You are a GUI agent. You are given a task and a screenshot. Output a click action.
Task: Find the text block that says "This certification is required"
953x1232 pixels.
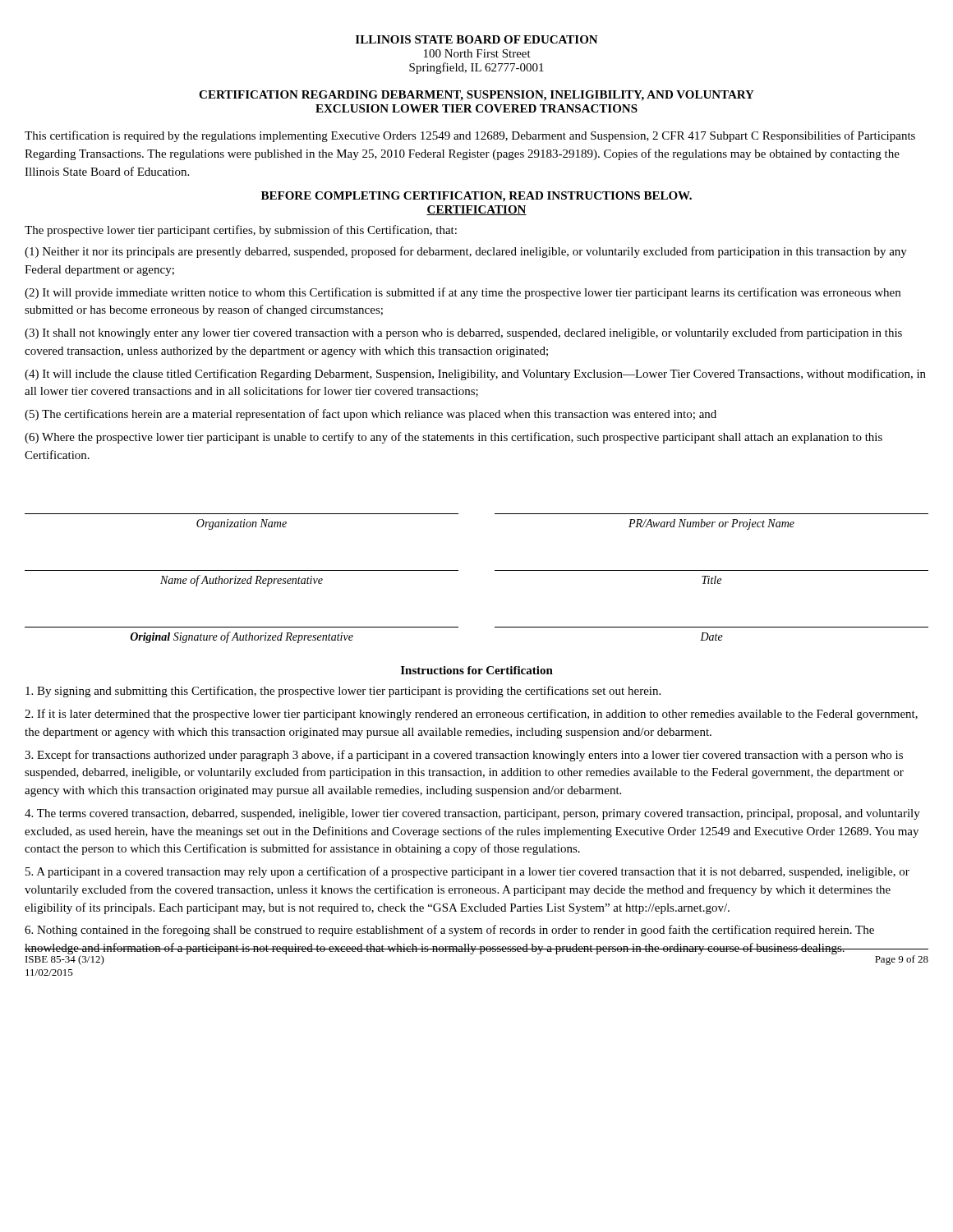pos(470,153)
